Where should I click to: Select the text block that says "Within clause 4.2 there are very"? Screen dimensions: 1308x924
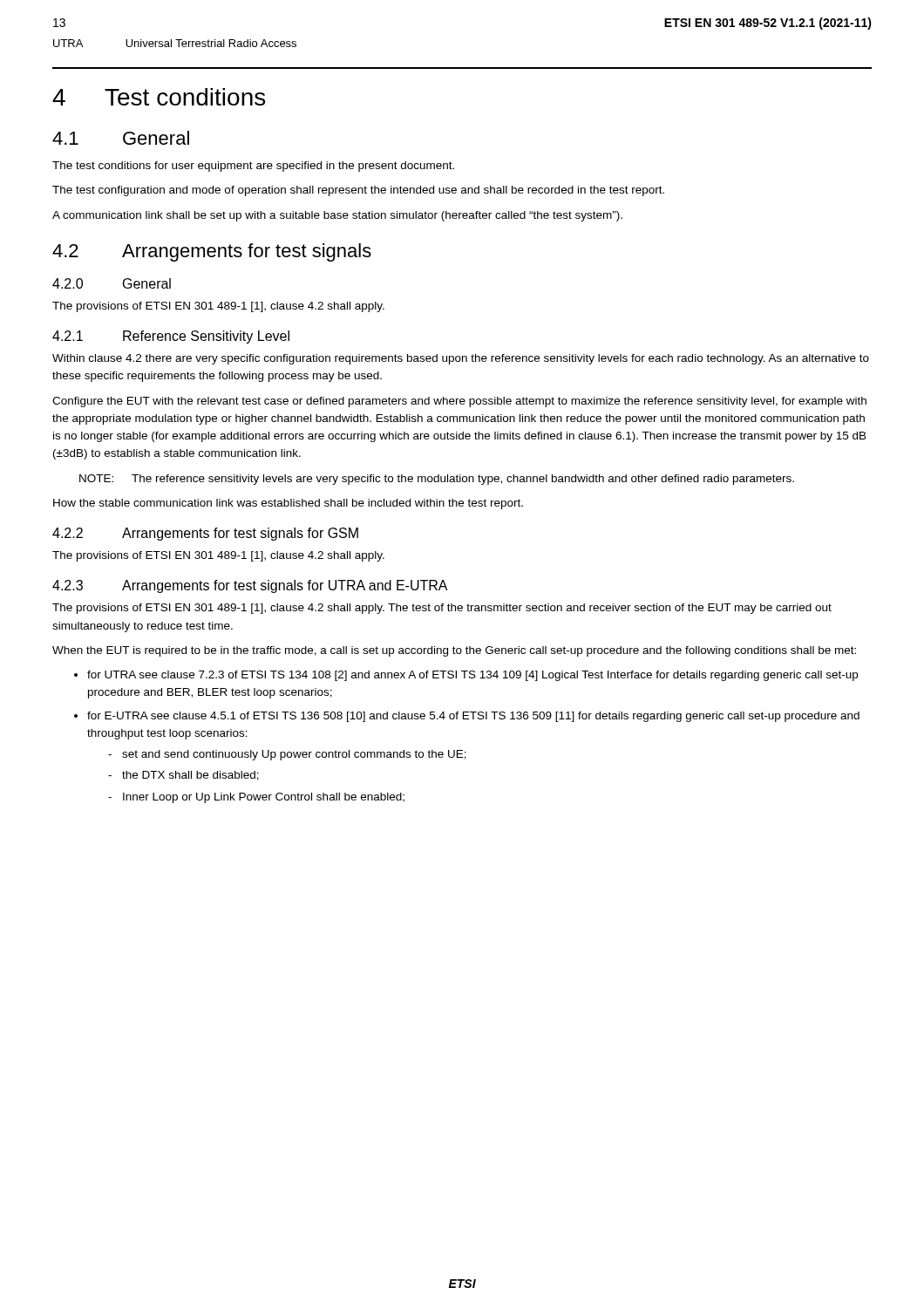[x=462, y=367]
